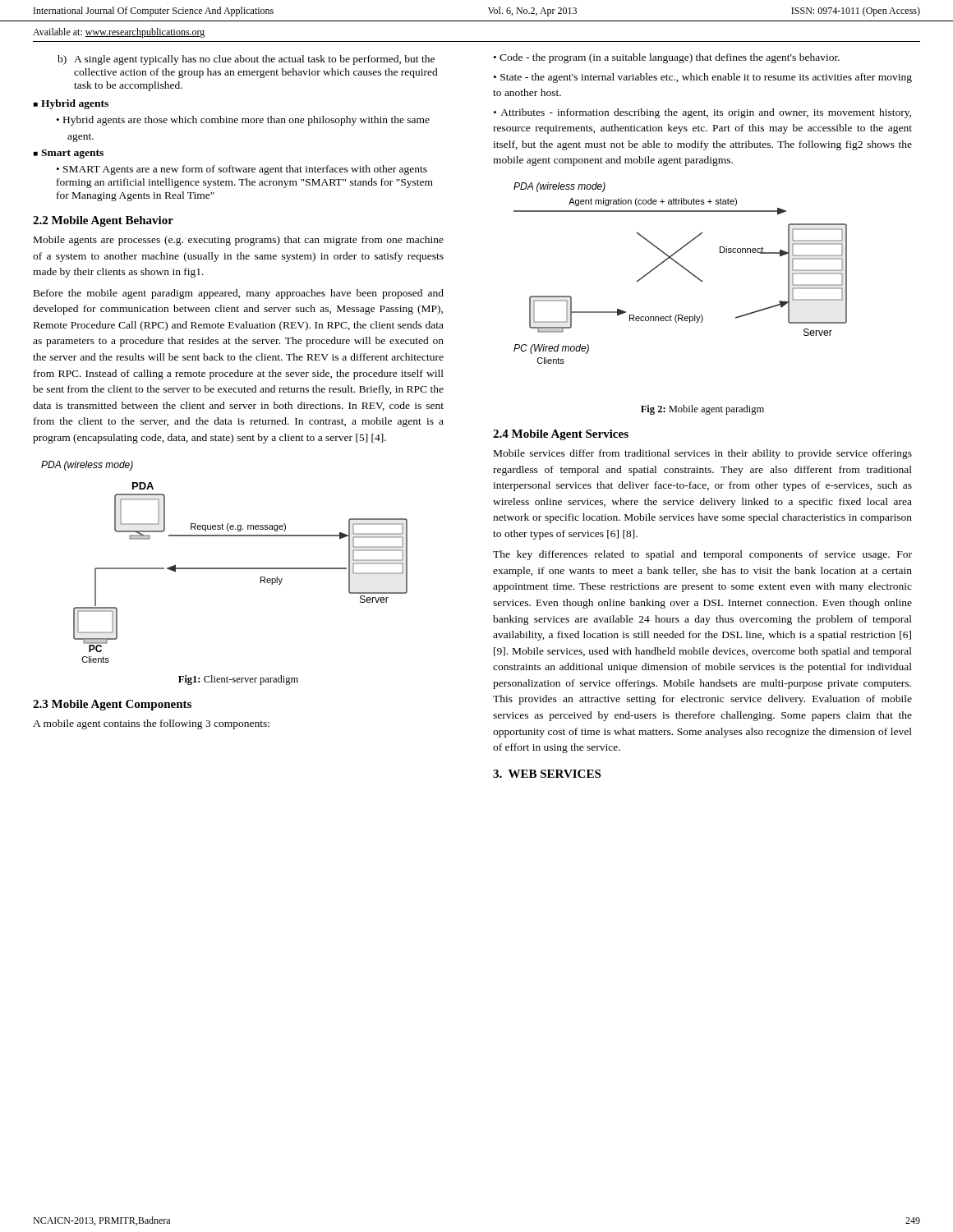Click on the section header with the text "2.2 Mobile Agent Behavior"
The width and height of the screenshot is (953, 1232).
(103, 220)
